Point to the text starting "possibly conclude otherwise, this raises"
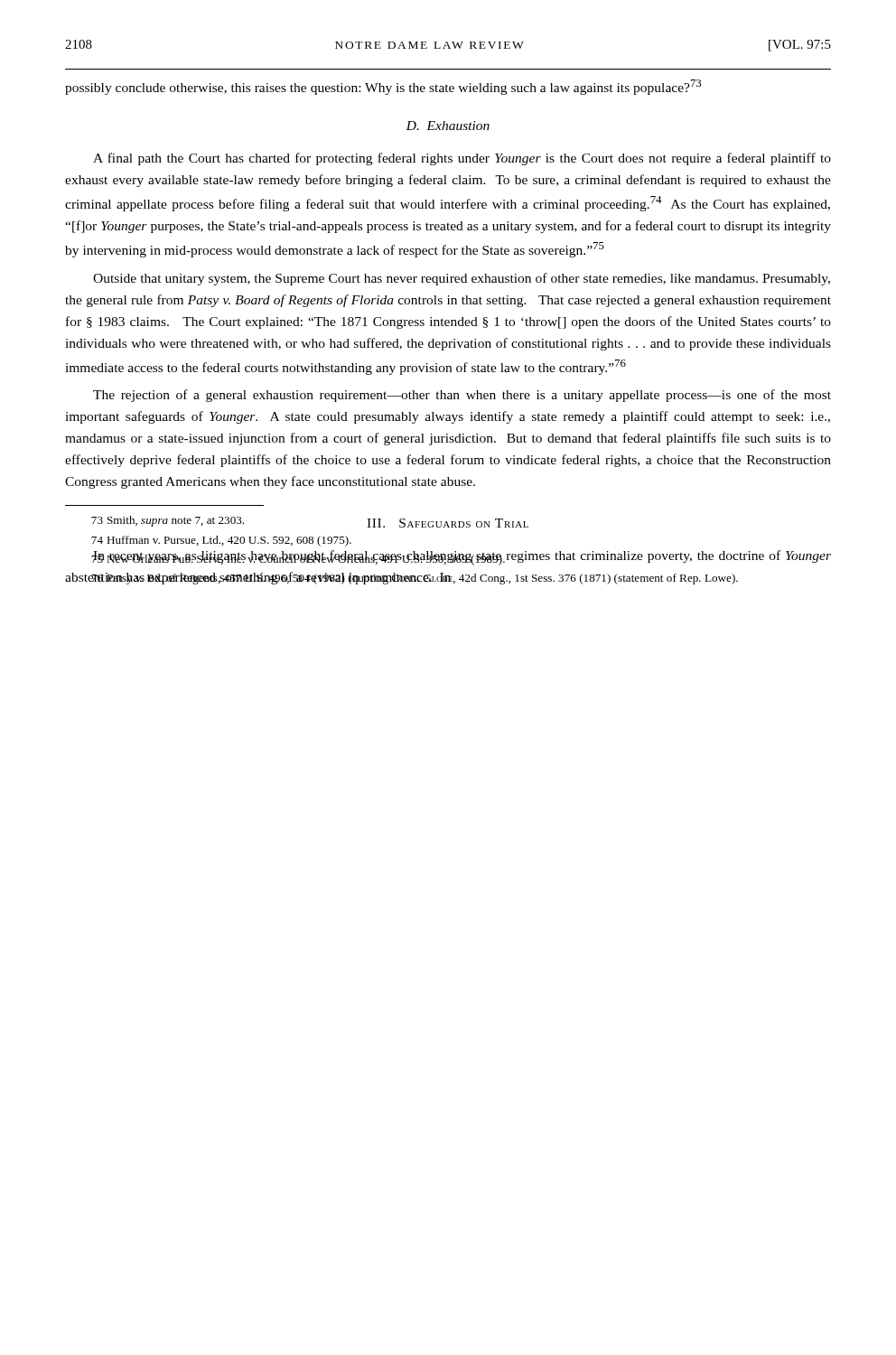 (448, 86)
